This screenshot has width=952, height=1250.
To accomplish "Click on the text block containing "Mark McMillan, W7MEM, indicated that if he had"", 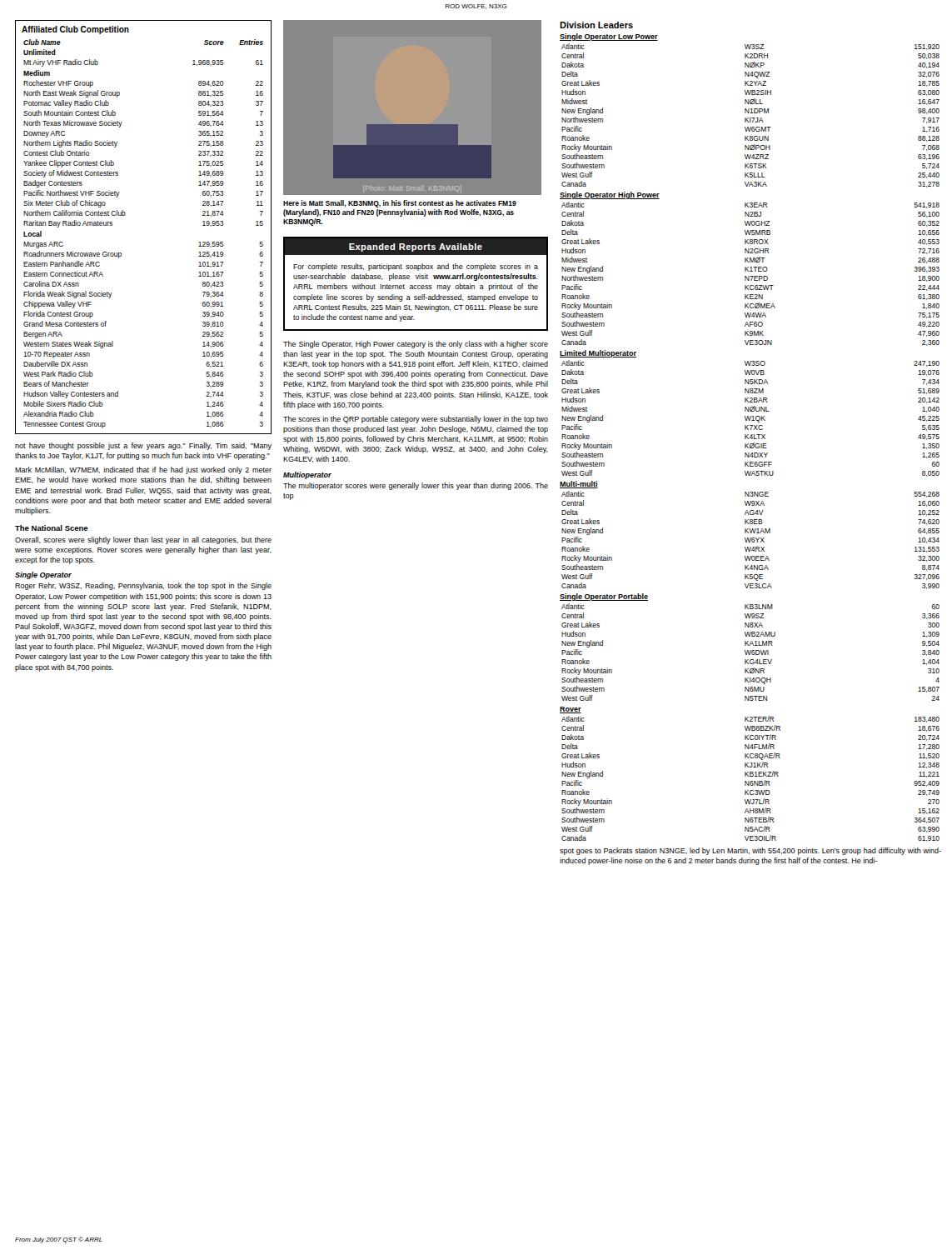I will (143, 490).
